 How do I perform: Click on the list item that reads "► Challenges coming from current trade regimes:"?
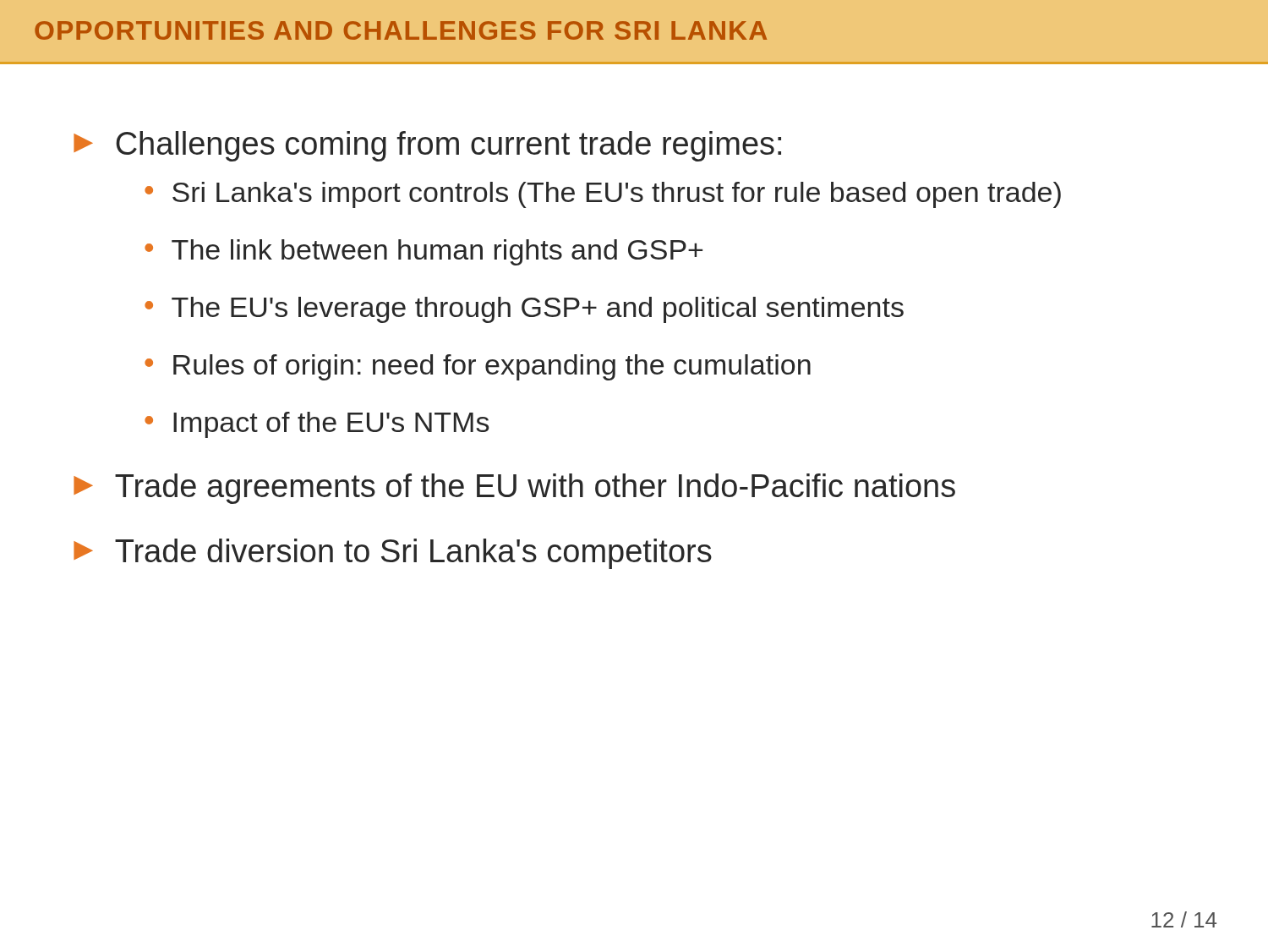point(426,144)
